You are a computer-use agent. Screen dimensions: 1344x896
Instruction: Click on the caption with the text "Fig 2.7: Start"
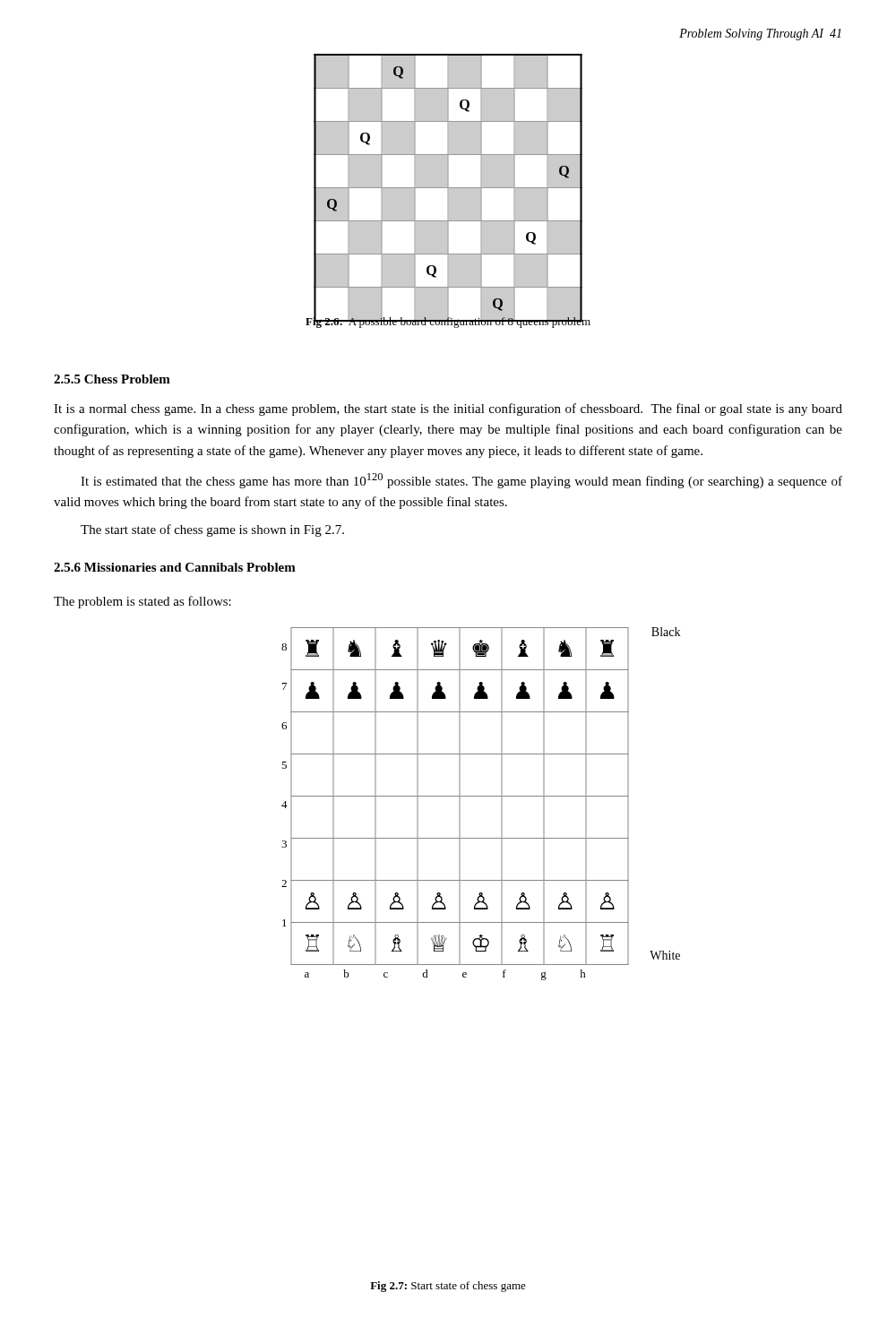[448, 1285]
